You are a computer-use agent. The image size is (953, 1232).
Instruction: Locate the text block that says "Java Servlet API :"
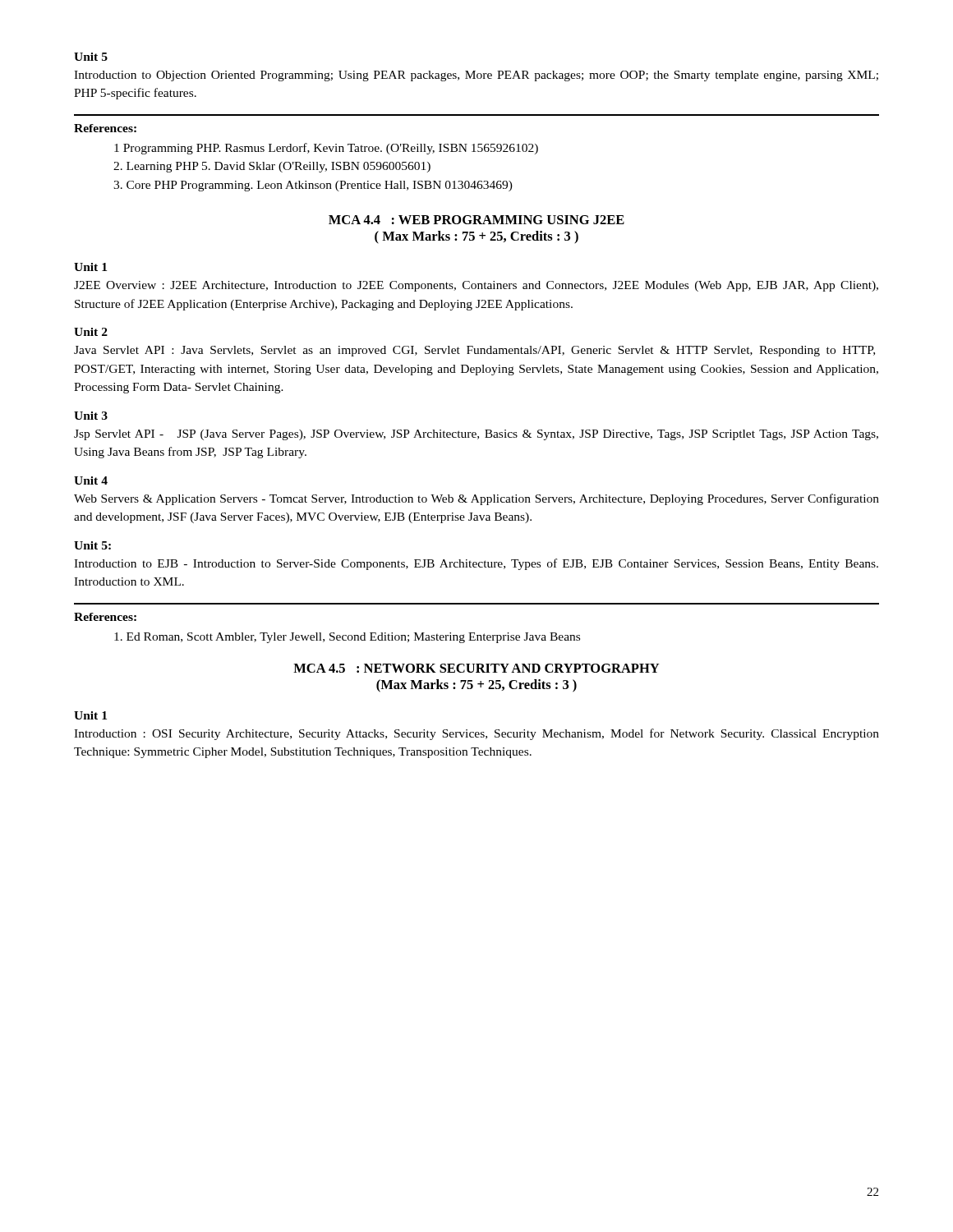coord(476,368)
